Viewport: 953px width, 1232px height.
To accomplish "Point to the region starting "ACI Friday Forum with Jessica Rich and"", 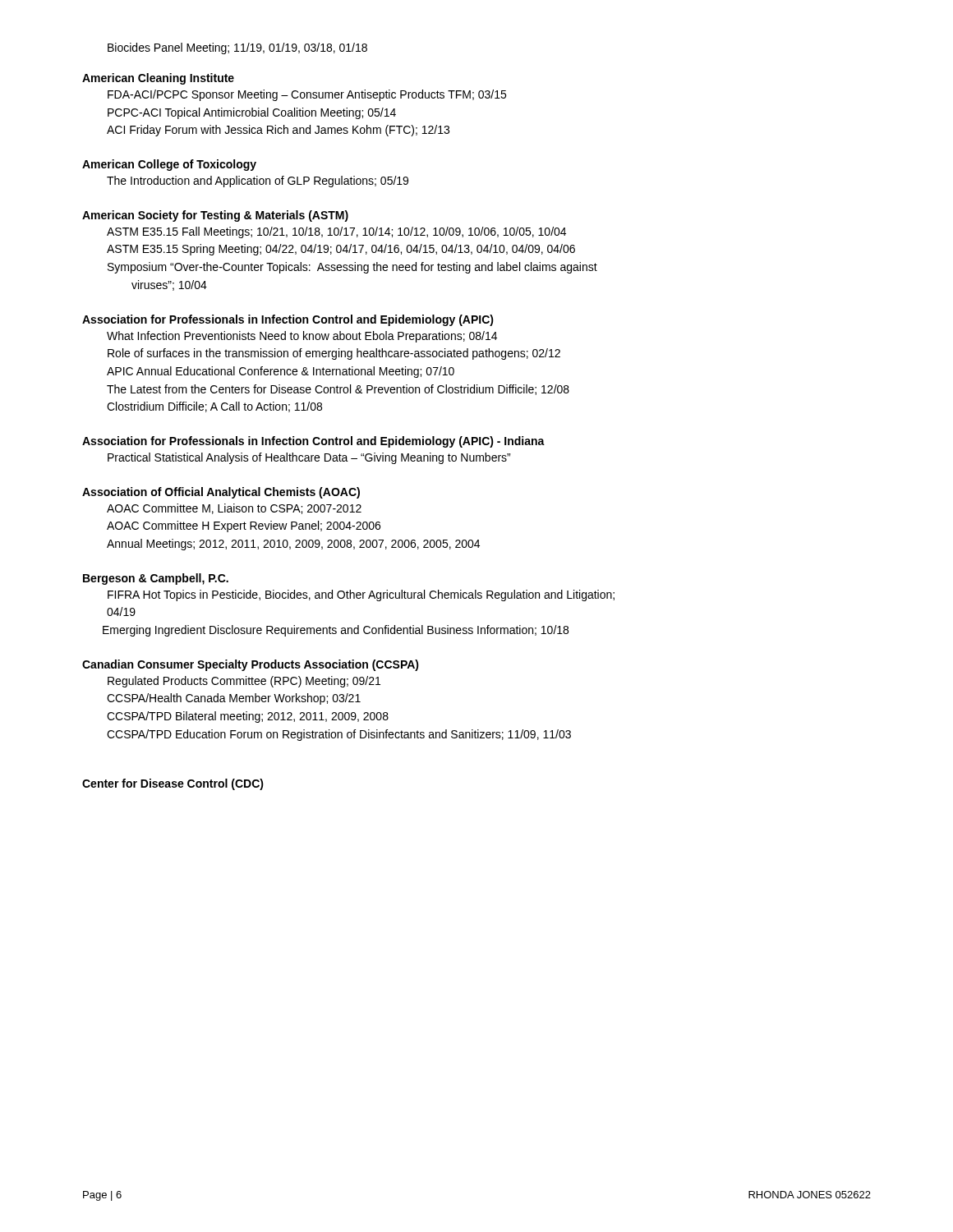I will tap(278, 130).
